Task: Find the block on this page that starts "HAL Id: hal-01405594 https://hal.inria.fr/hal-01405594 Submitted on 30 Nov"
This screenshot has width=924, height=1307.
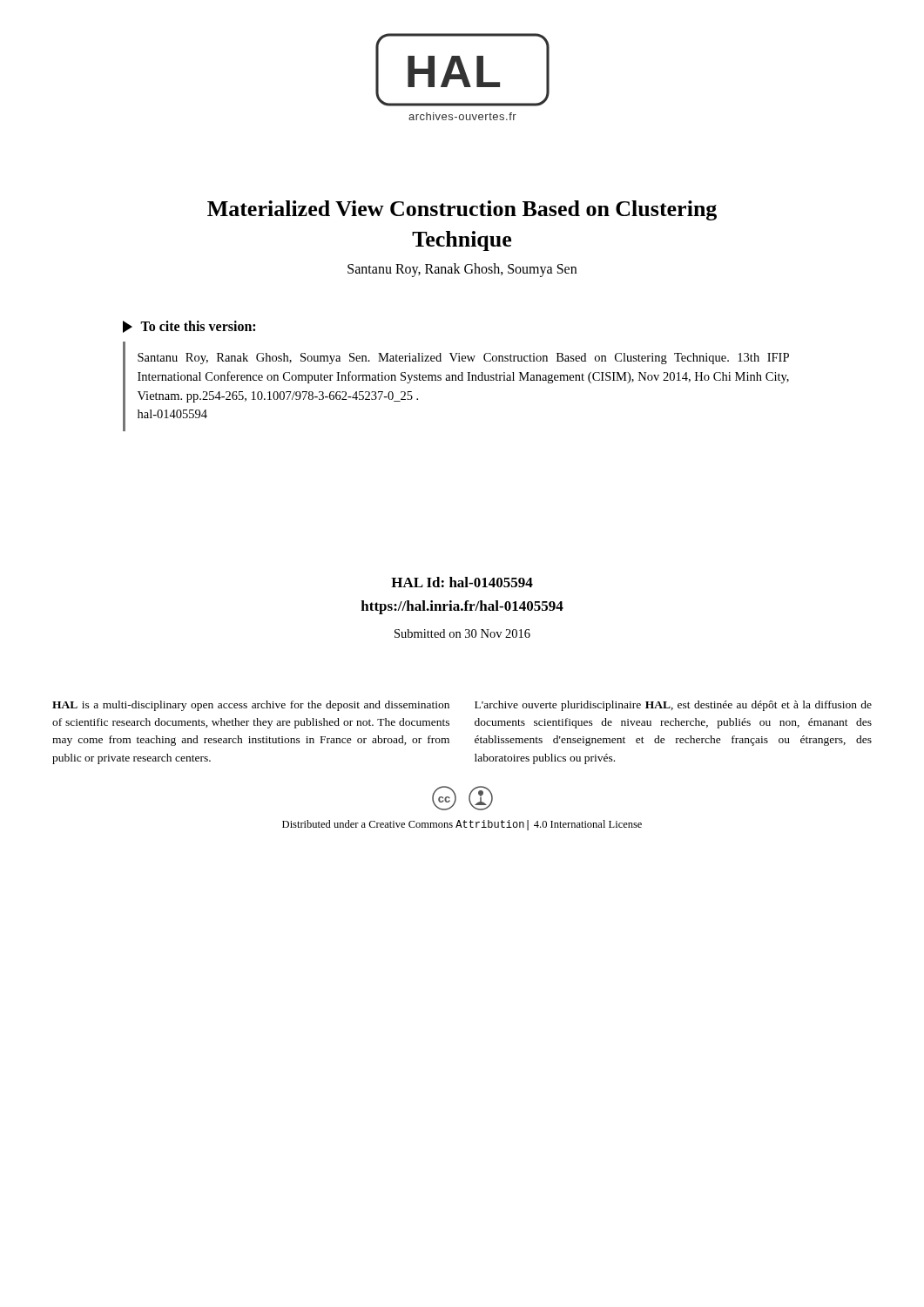Action: [x=462, y=607]
